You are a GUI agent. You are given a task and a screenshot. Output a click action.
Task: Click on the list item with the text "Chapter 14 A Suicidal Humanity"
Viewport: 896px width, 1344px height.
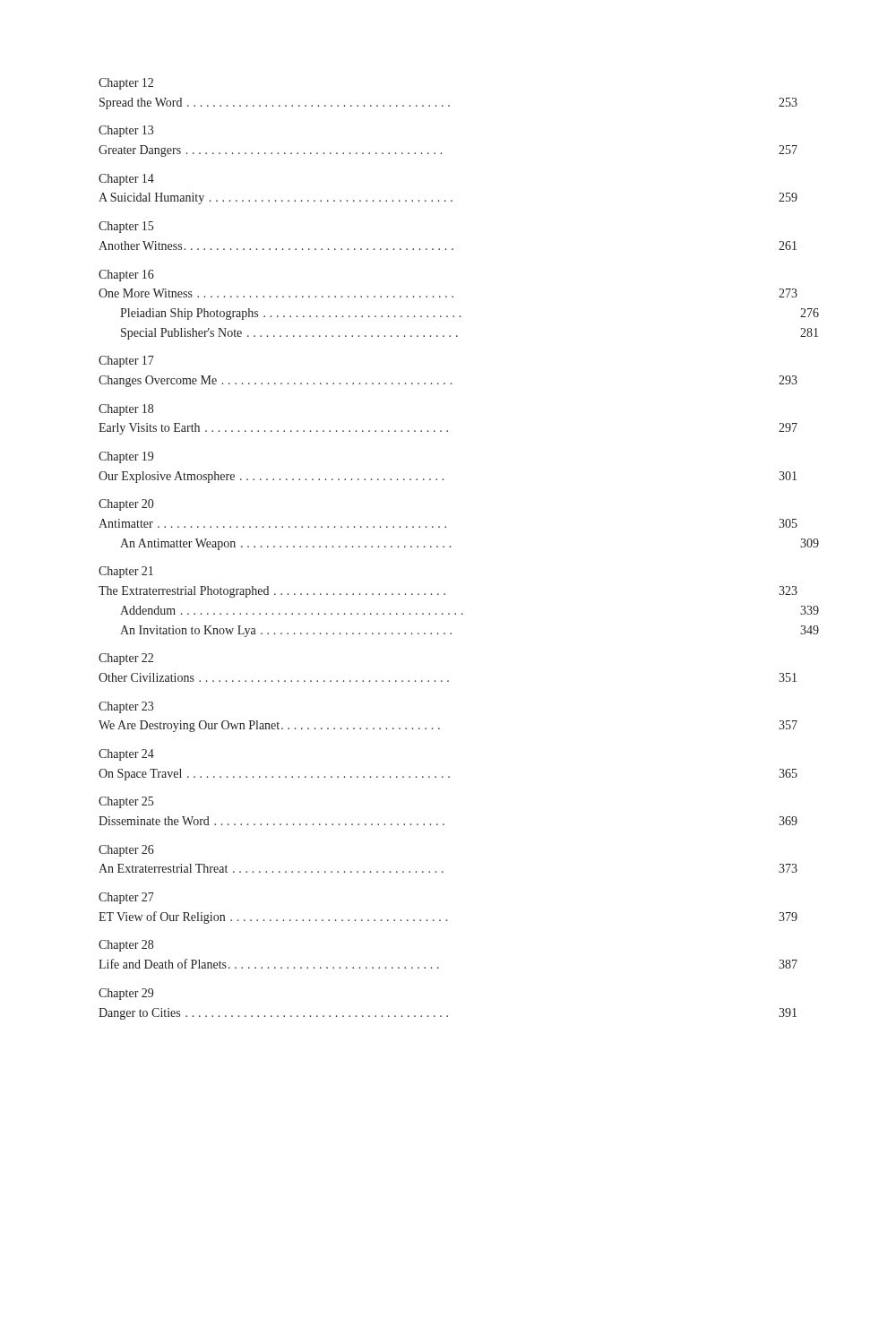[448, 189]
